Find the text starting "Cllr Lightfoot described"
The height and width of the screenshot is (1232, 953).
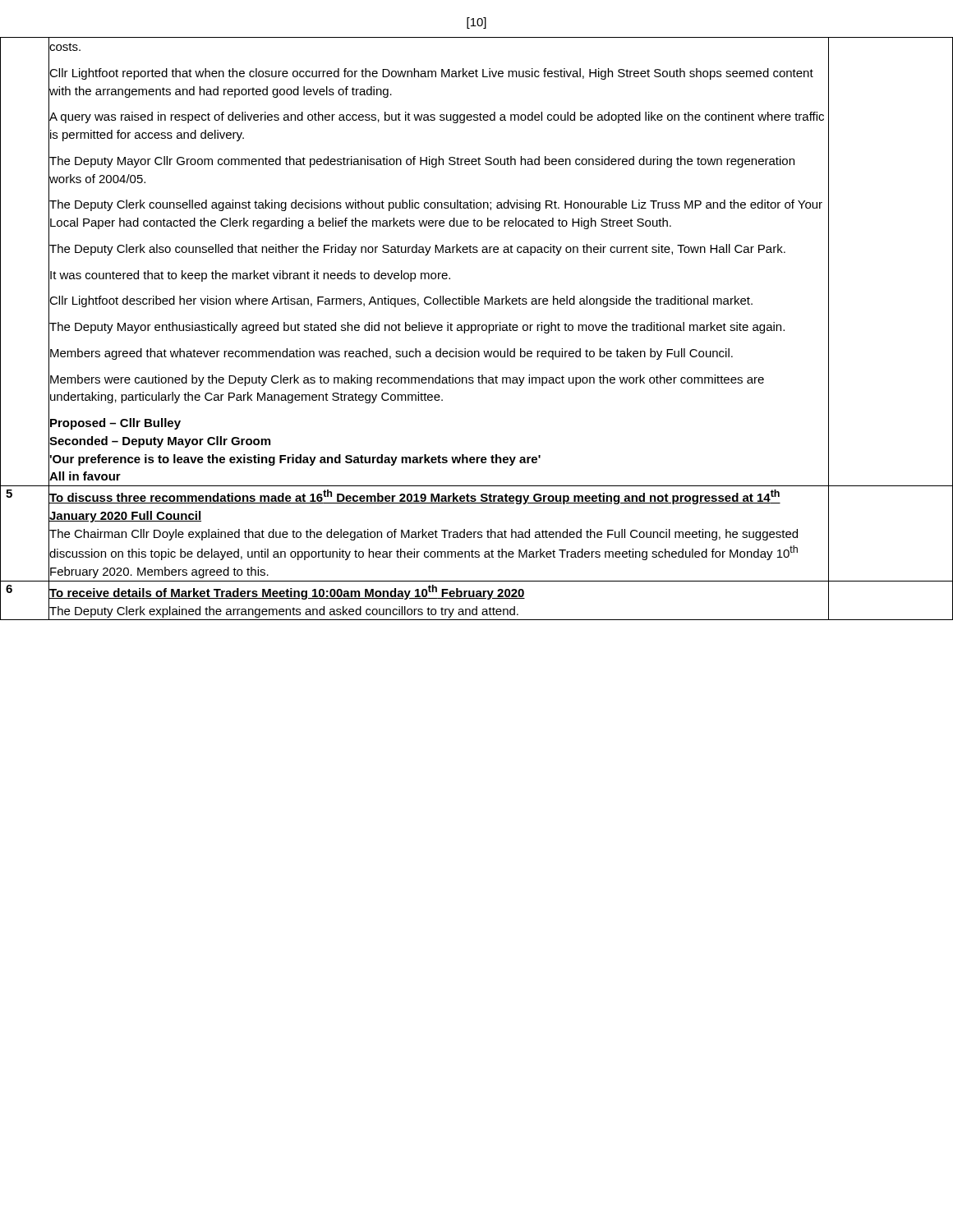[x=401, y=300]
